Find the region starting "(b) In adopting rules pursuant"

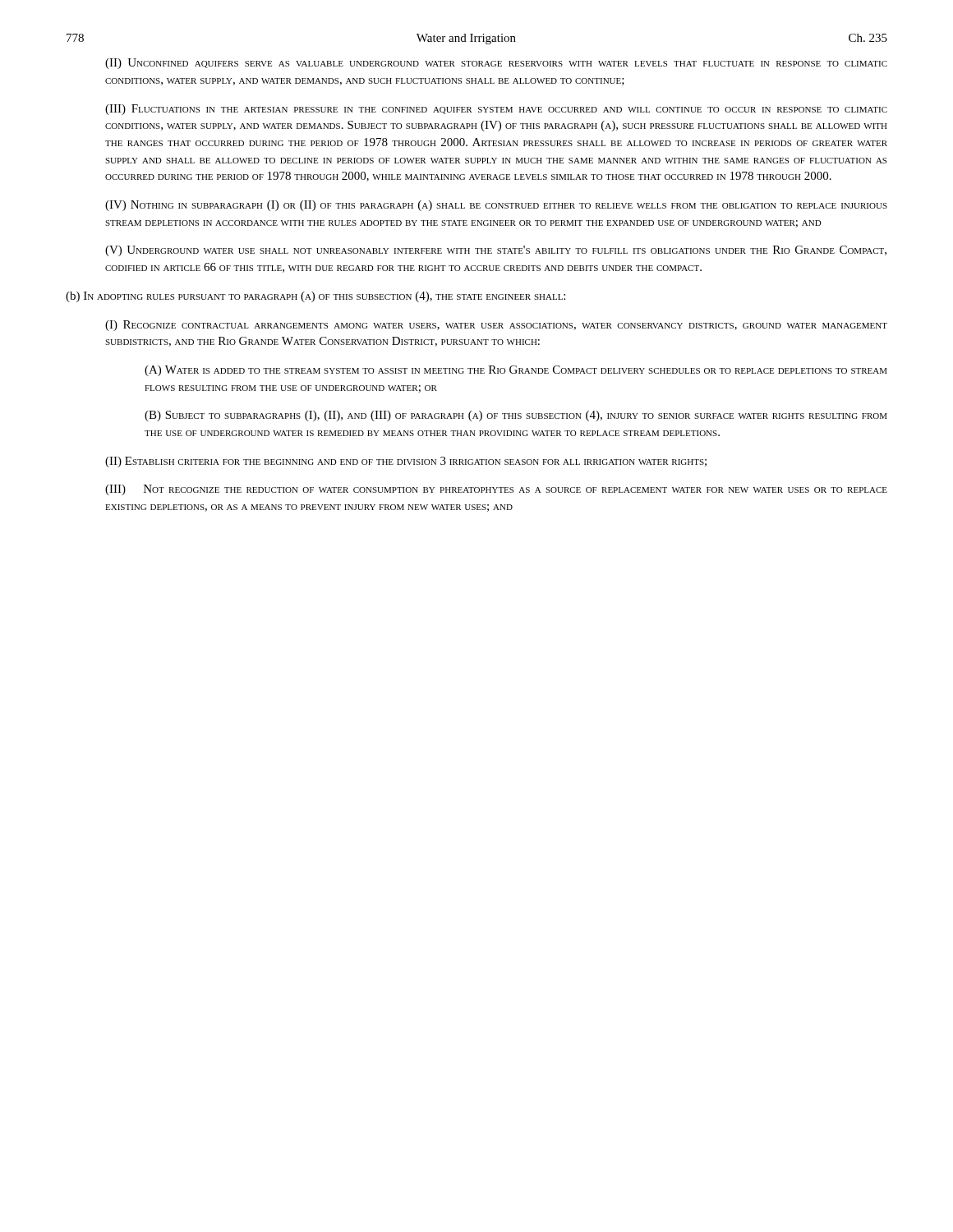[x=316, y=295]
